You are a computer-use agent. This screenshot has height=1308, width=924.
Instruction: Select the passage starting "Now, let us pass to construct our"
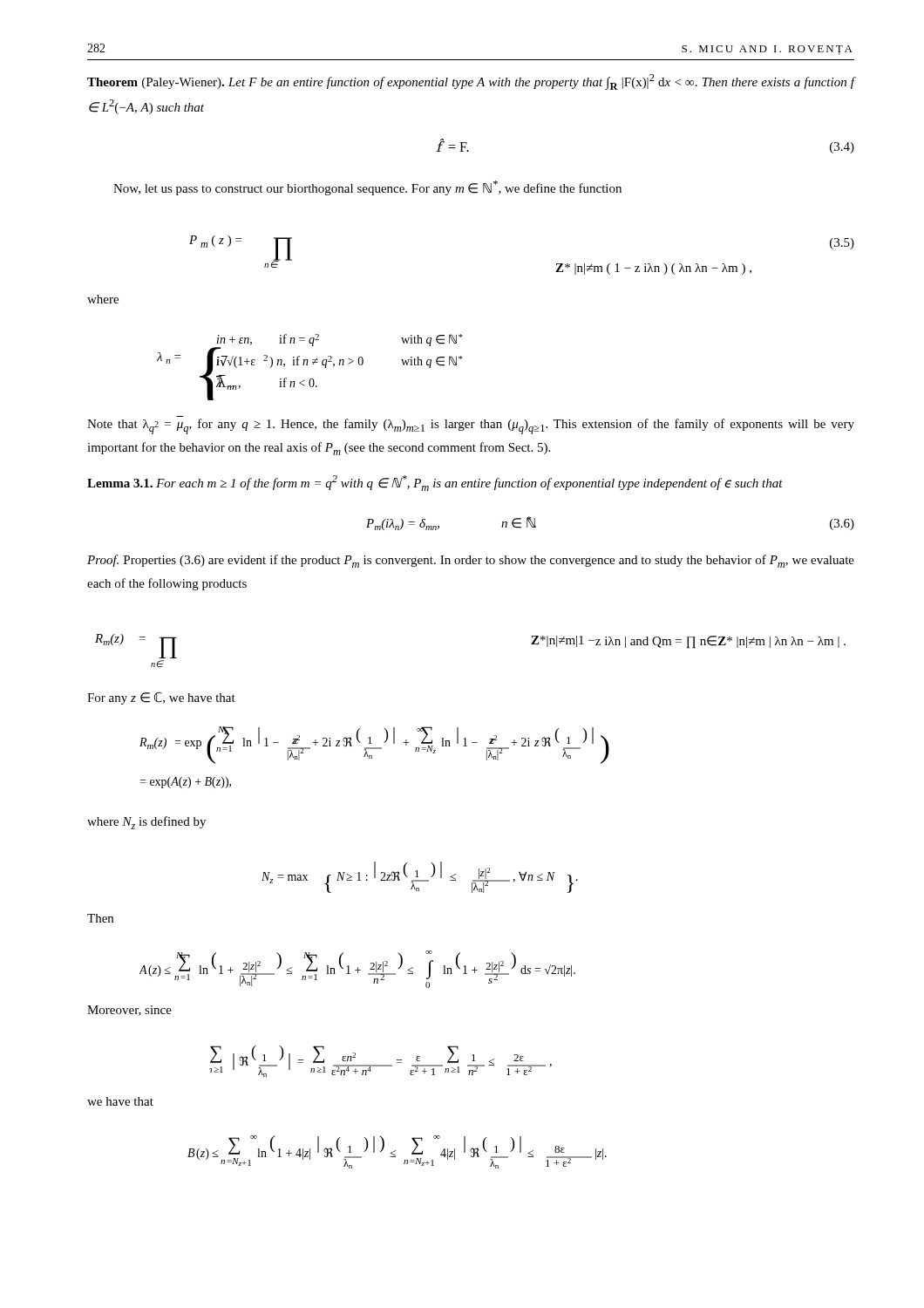coord(368,186)
